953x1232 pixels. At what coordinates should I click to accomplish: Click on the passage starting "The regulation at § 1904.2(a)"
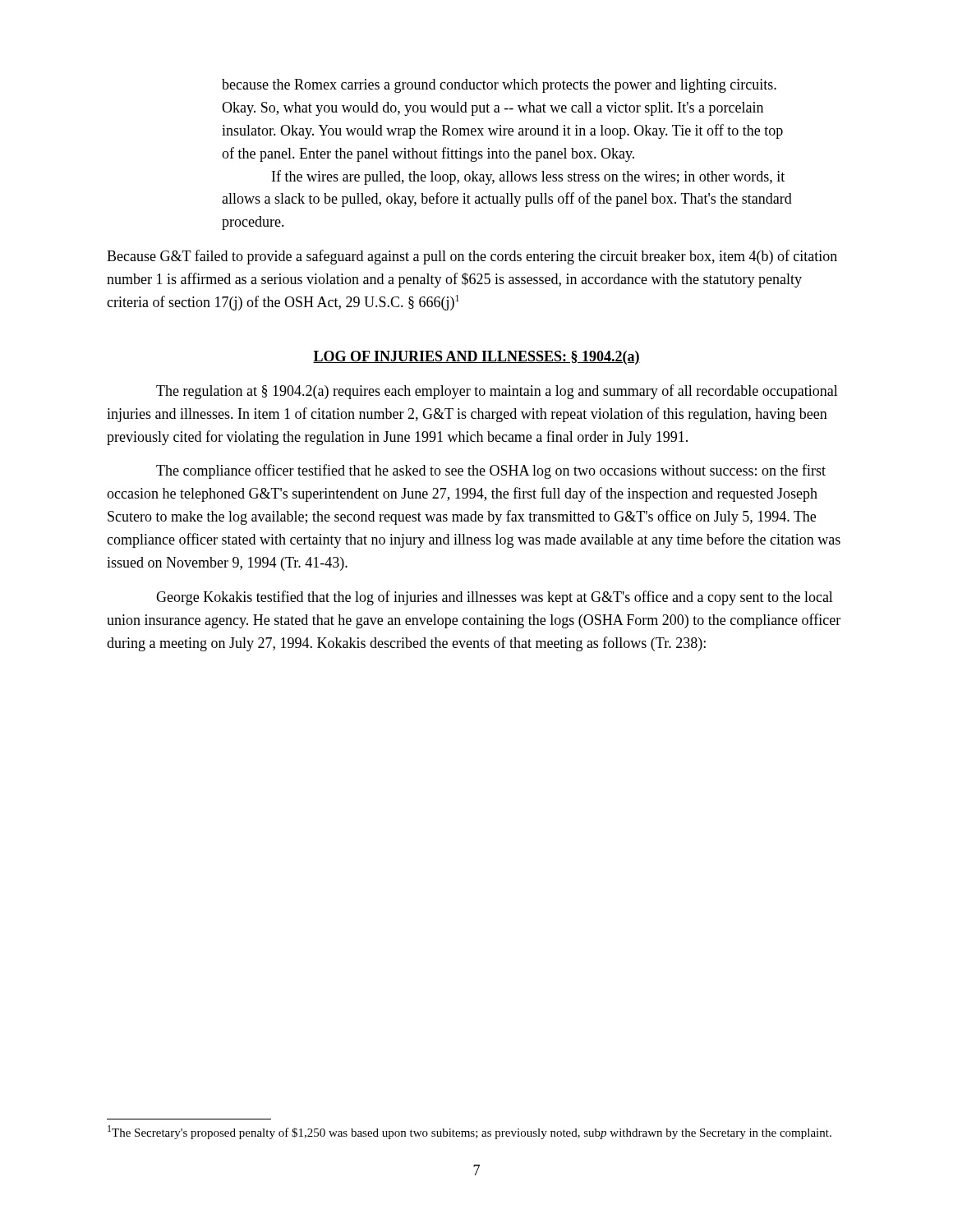click(x=472, y=414)
